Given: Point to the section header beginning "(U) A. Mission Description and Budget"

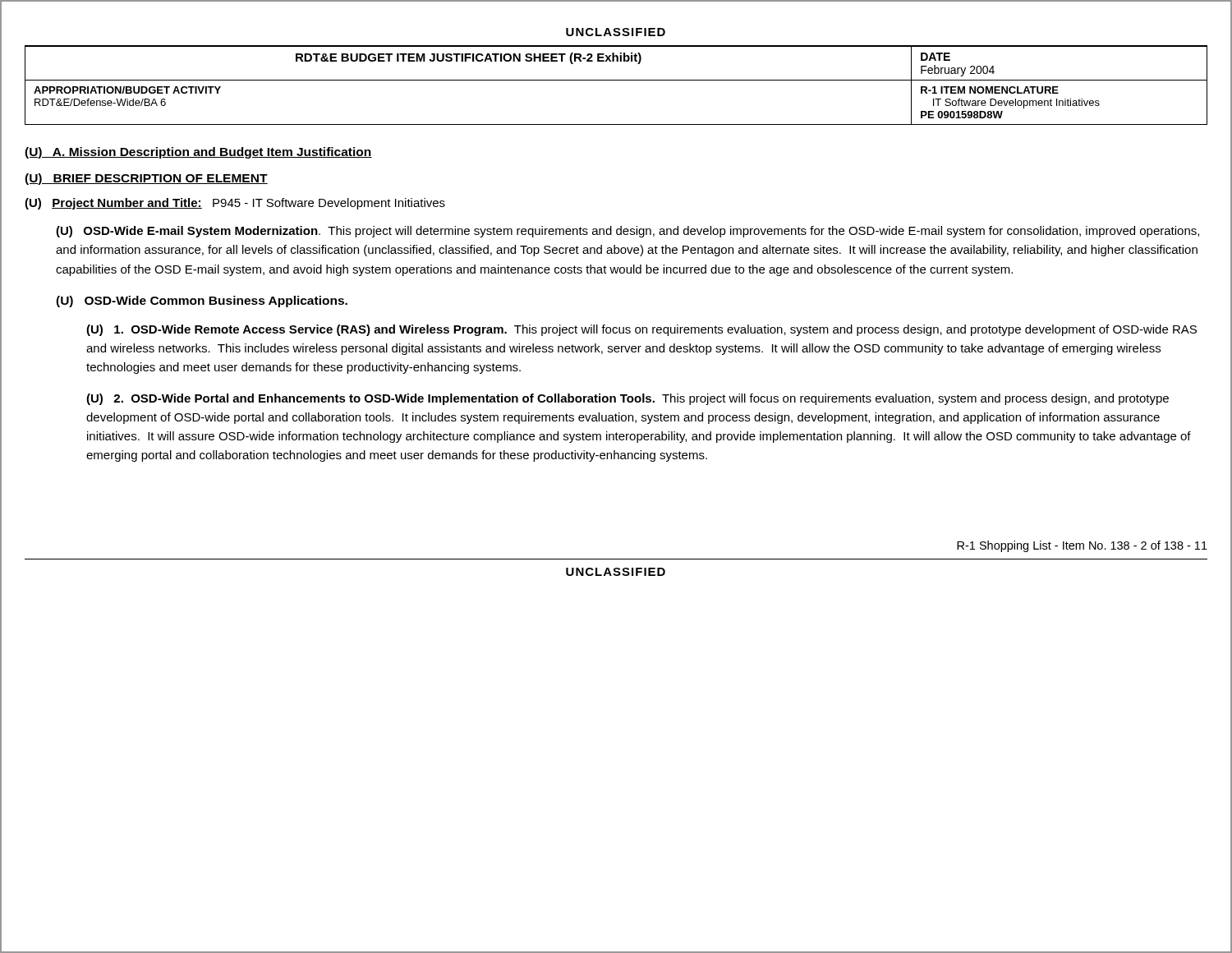Looking at the screenshot, I should (198, 152).
